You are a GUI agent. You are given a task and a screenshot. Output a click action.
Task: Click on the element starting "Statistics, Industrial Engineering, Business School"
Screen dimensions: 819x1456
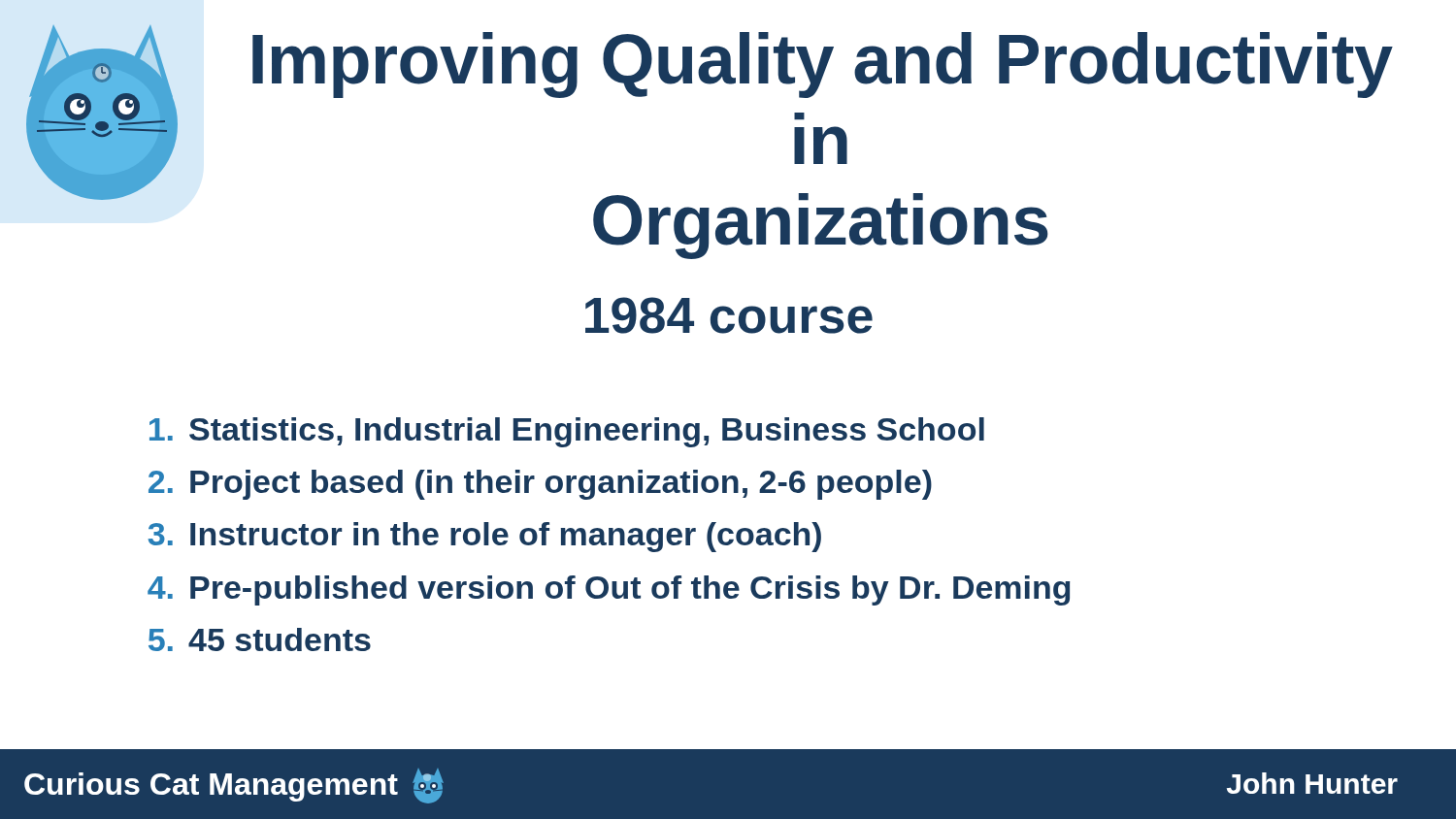pos(551,429)
